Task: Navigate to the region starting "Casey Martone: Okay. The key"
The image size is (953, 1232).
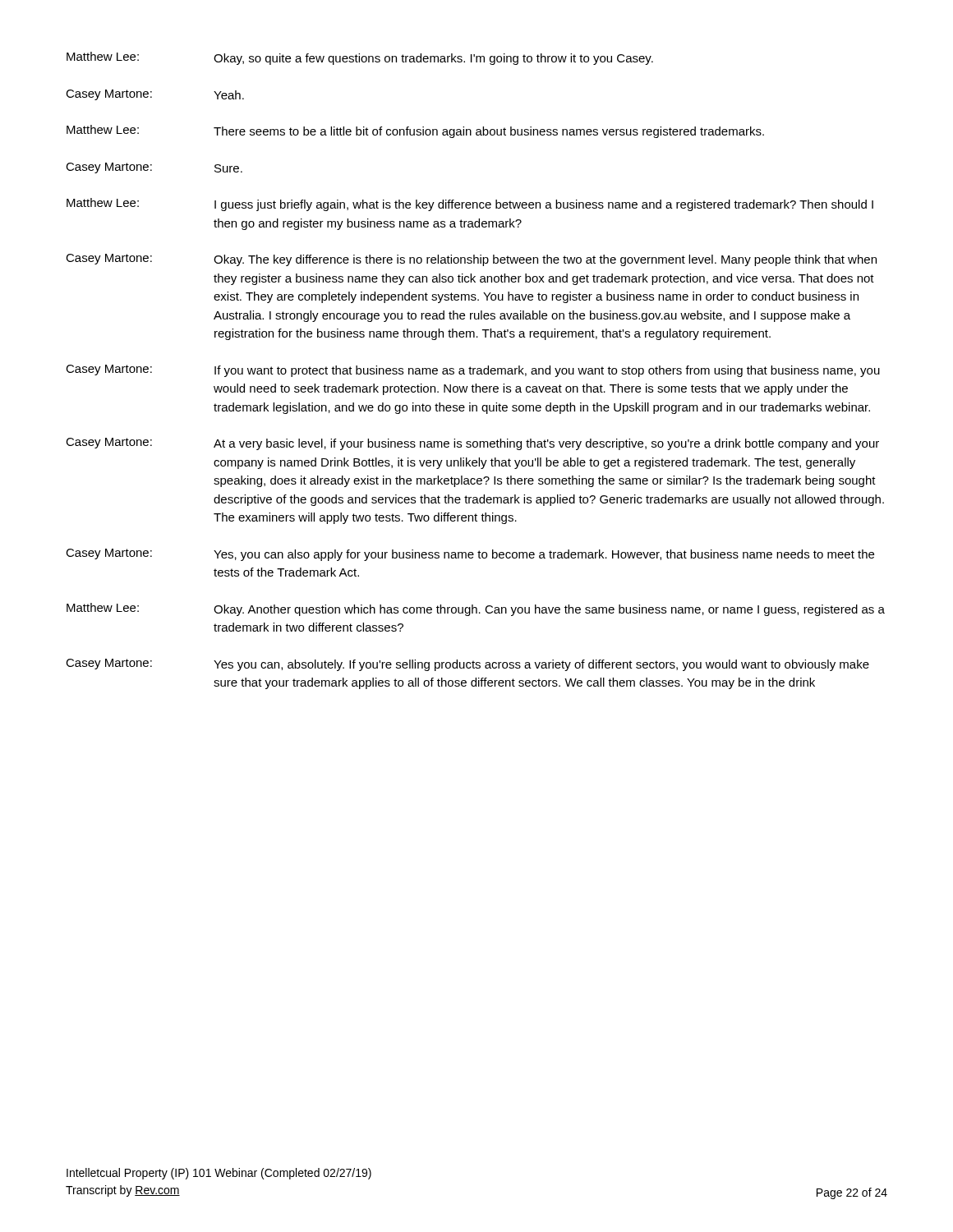Action: (476, 297)
